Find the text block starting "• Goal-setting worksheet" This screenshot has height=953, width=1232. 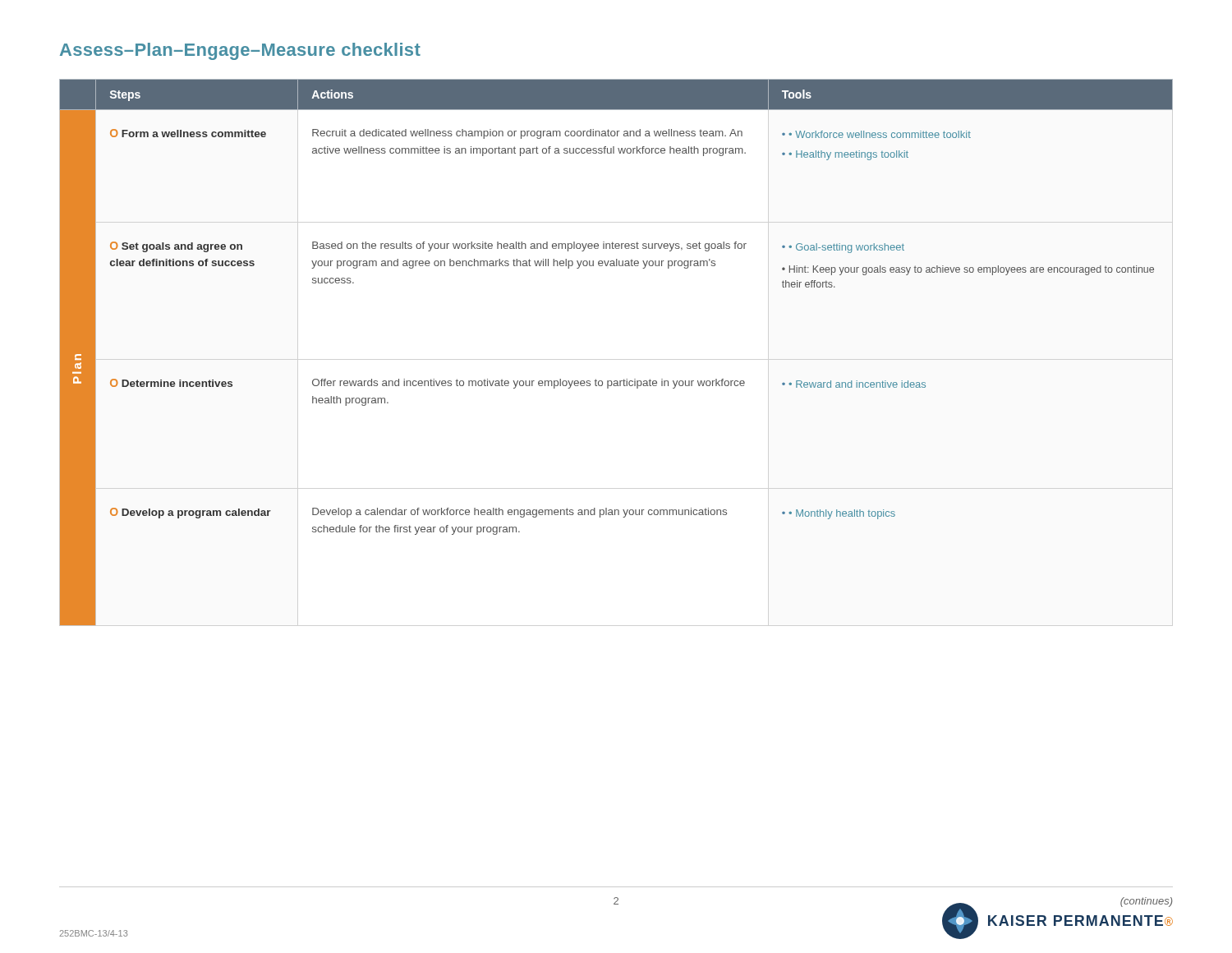pyautogui.click(x=846, y=247)
